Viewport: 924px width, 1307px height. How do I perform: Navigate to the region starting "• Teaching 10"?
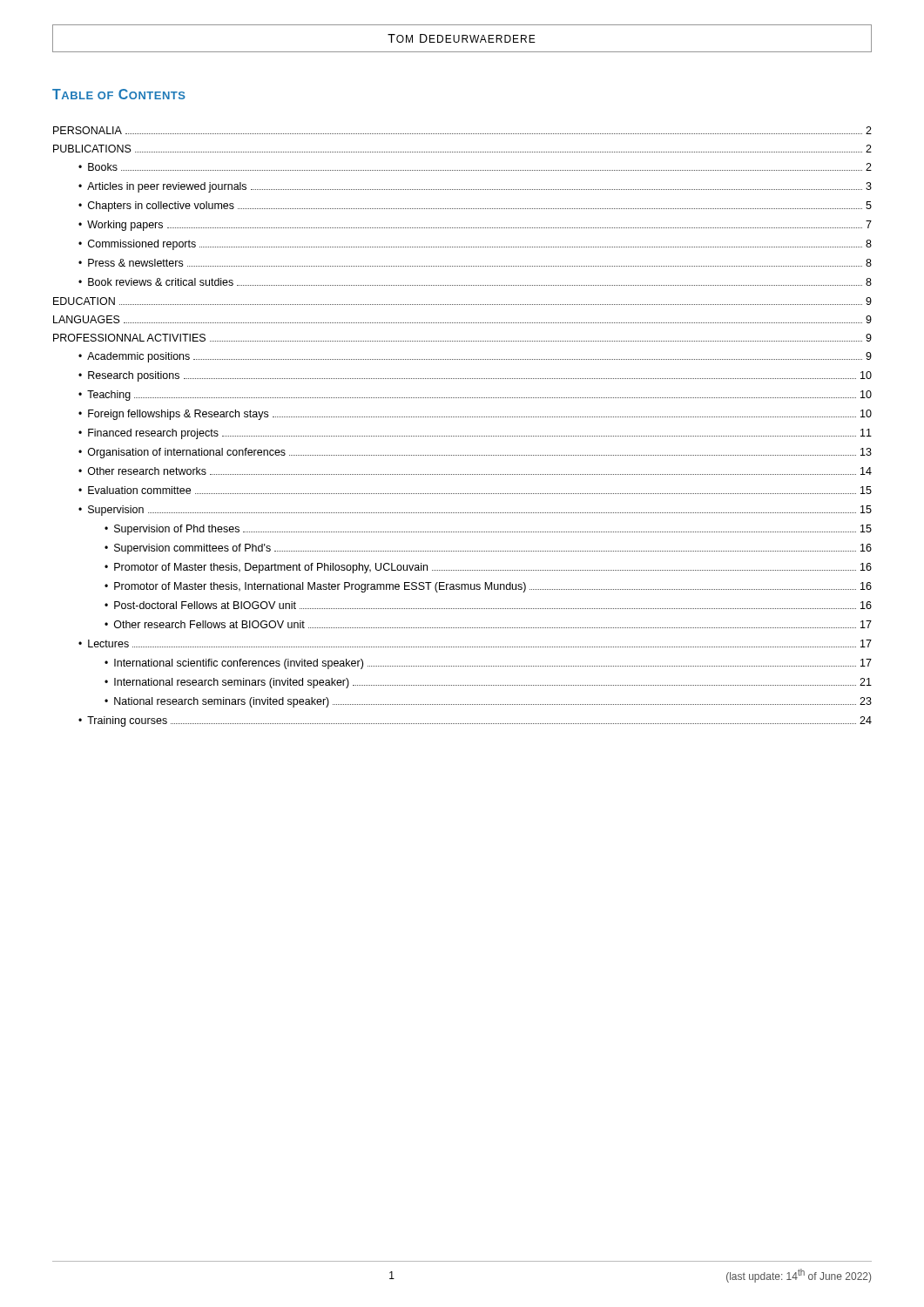[x=475, y=395]
